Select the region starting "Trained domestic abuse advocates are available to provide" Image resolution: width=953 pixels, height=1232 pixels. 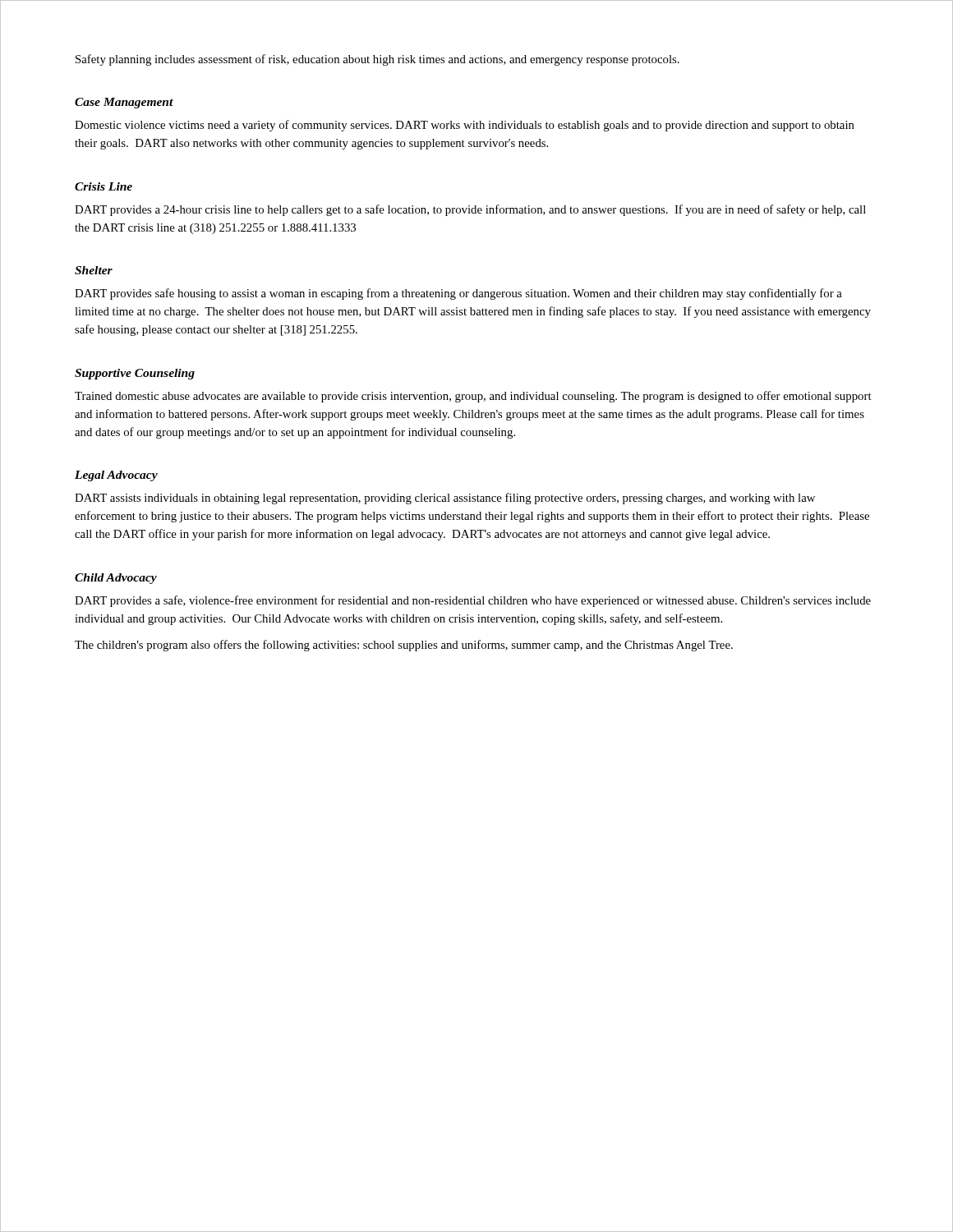tap(473, 414)
